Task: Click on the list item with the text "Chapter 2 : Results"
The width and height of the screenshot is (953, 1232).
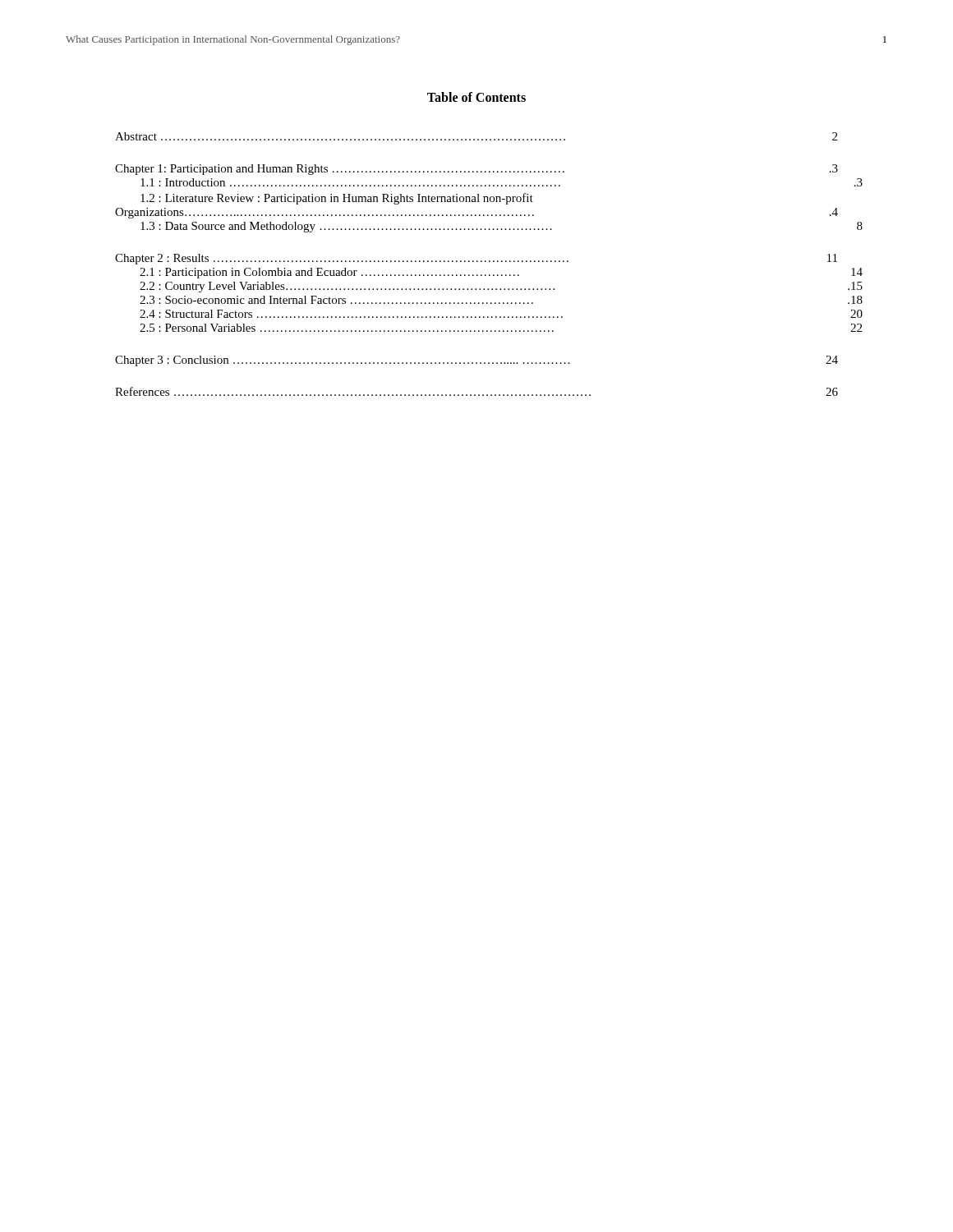Action: pyautogui.click(x=476, y=293)
